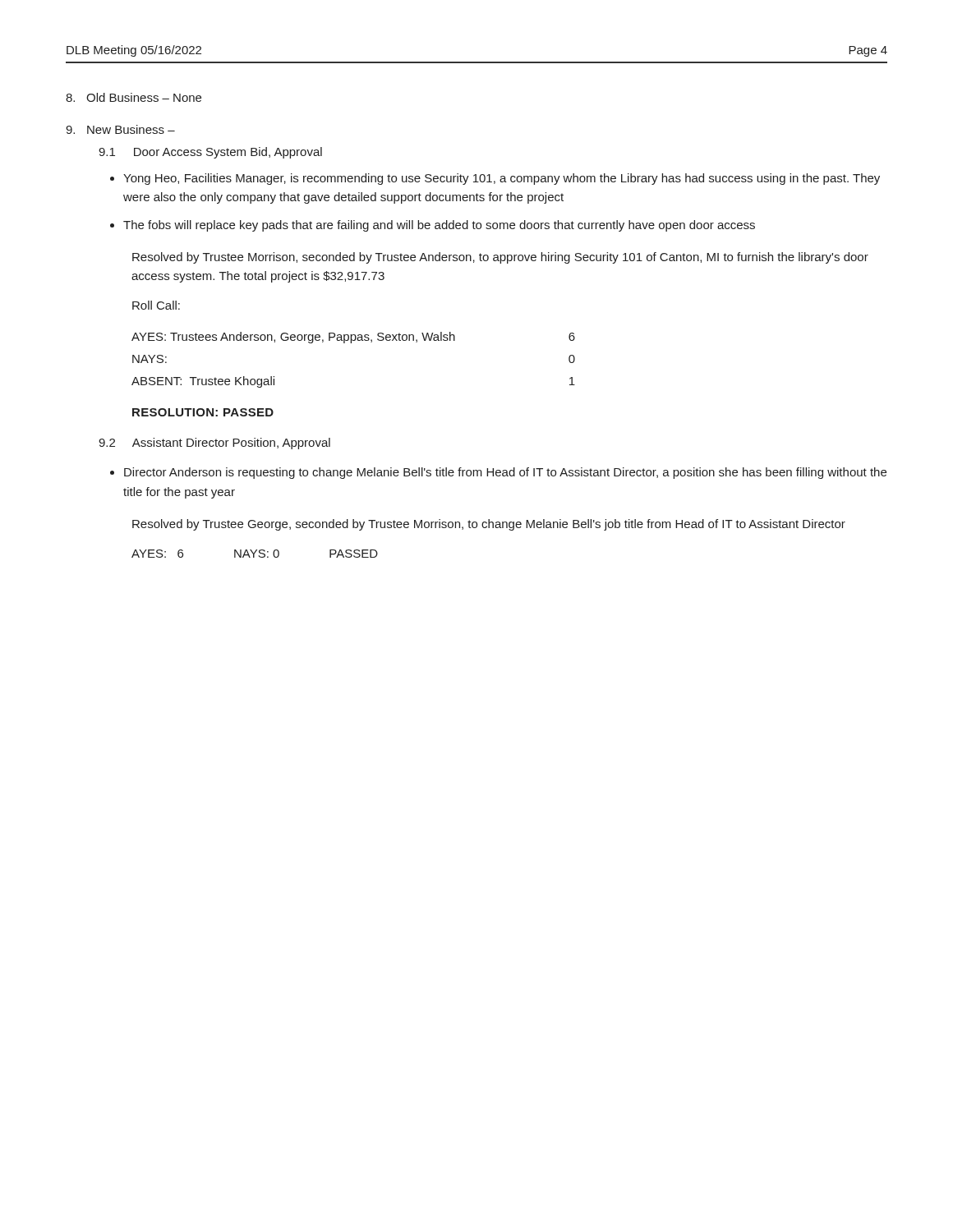Point to "RESOLUTION: PASSED"
Image resolution: width=953 pixels, height=1232 pixels.
pos(203,412)
